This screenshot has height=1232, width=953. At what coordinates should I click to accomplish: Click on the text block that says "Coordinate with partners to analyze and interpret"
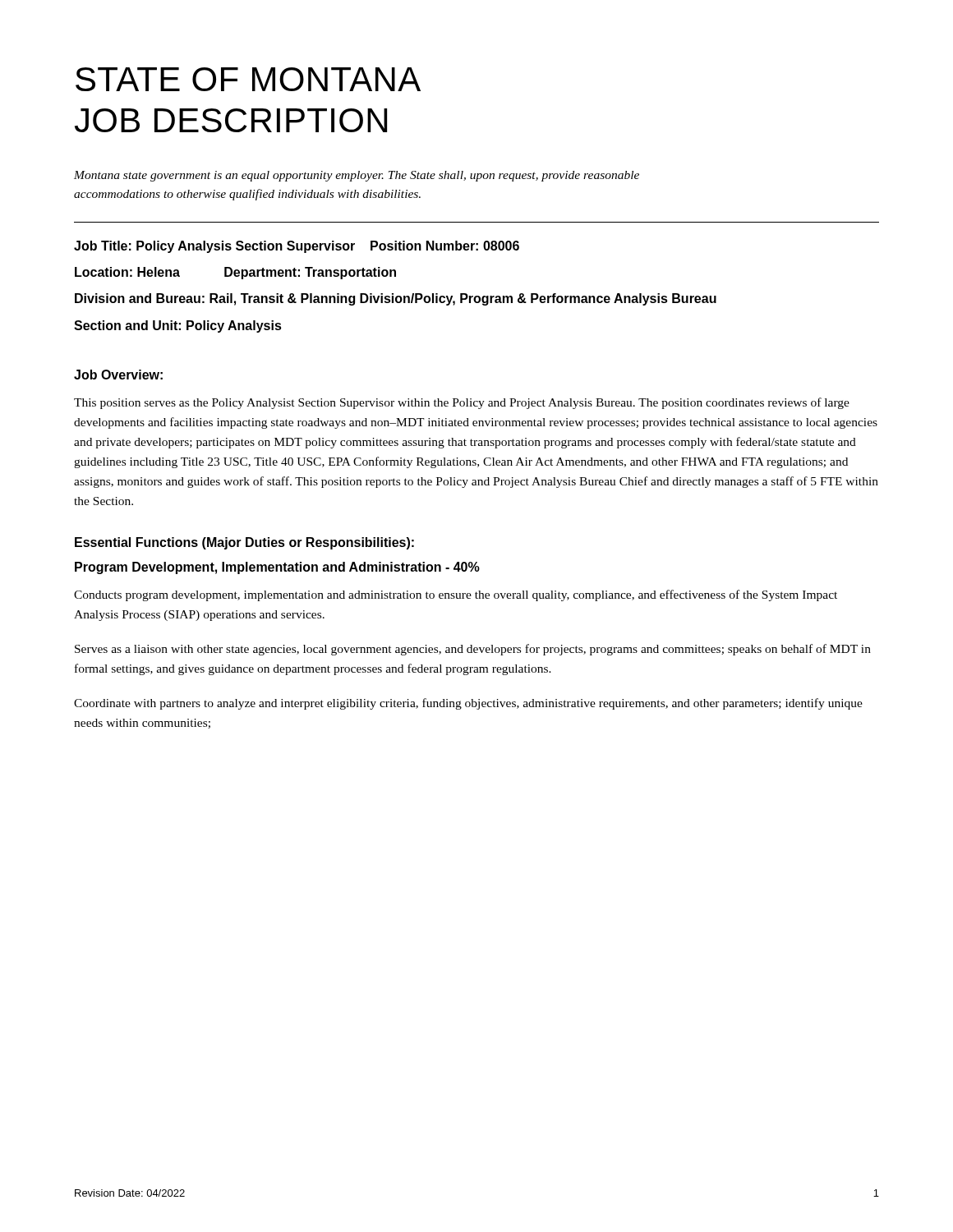click(468, 713)
